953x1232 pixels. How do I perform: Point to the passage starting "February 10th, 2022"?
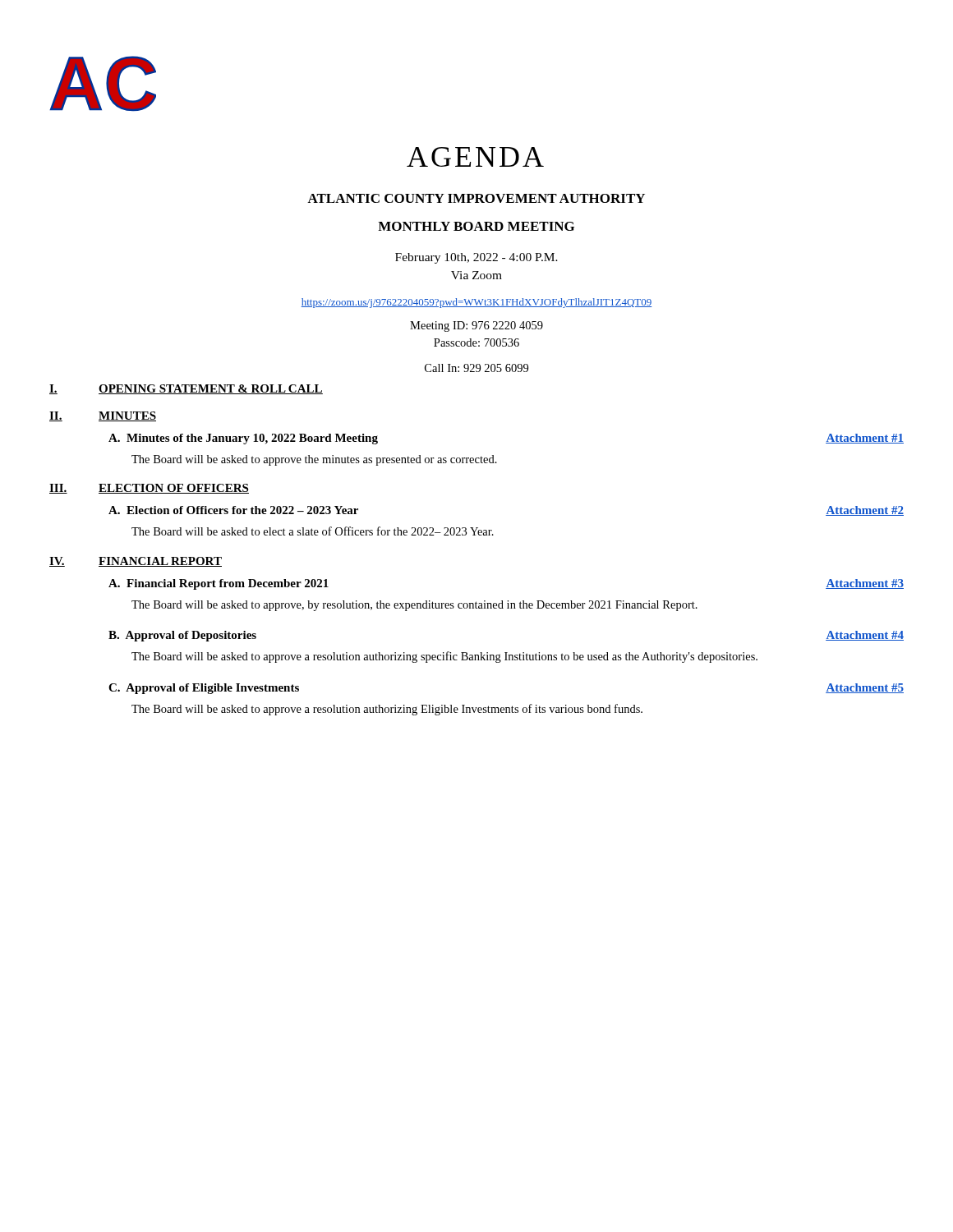click(476, 257)
